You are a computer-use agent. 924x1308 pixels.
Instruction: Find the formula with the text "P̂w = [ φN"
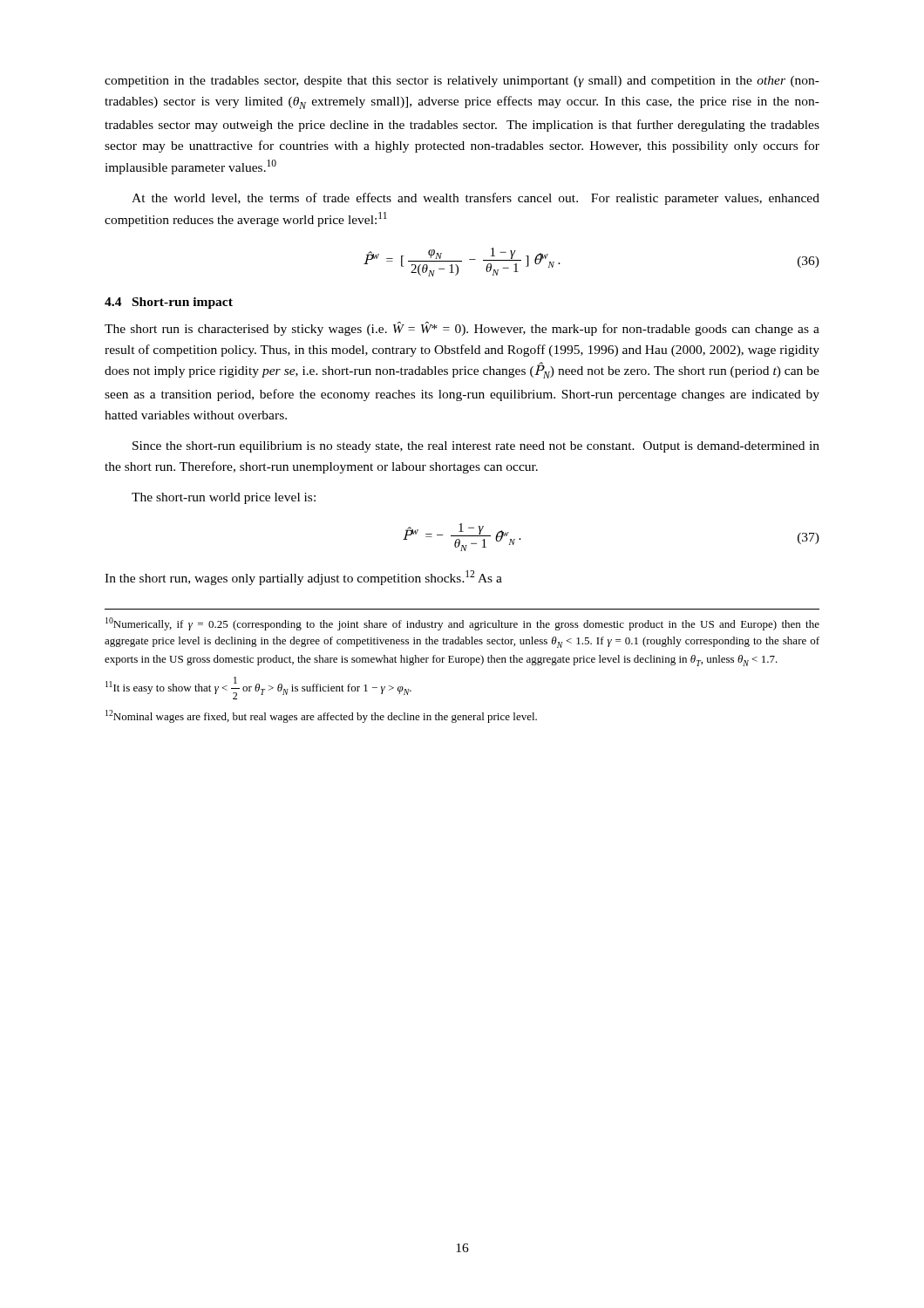point(435,261)
